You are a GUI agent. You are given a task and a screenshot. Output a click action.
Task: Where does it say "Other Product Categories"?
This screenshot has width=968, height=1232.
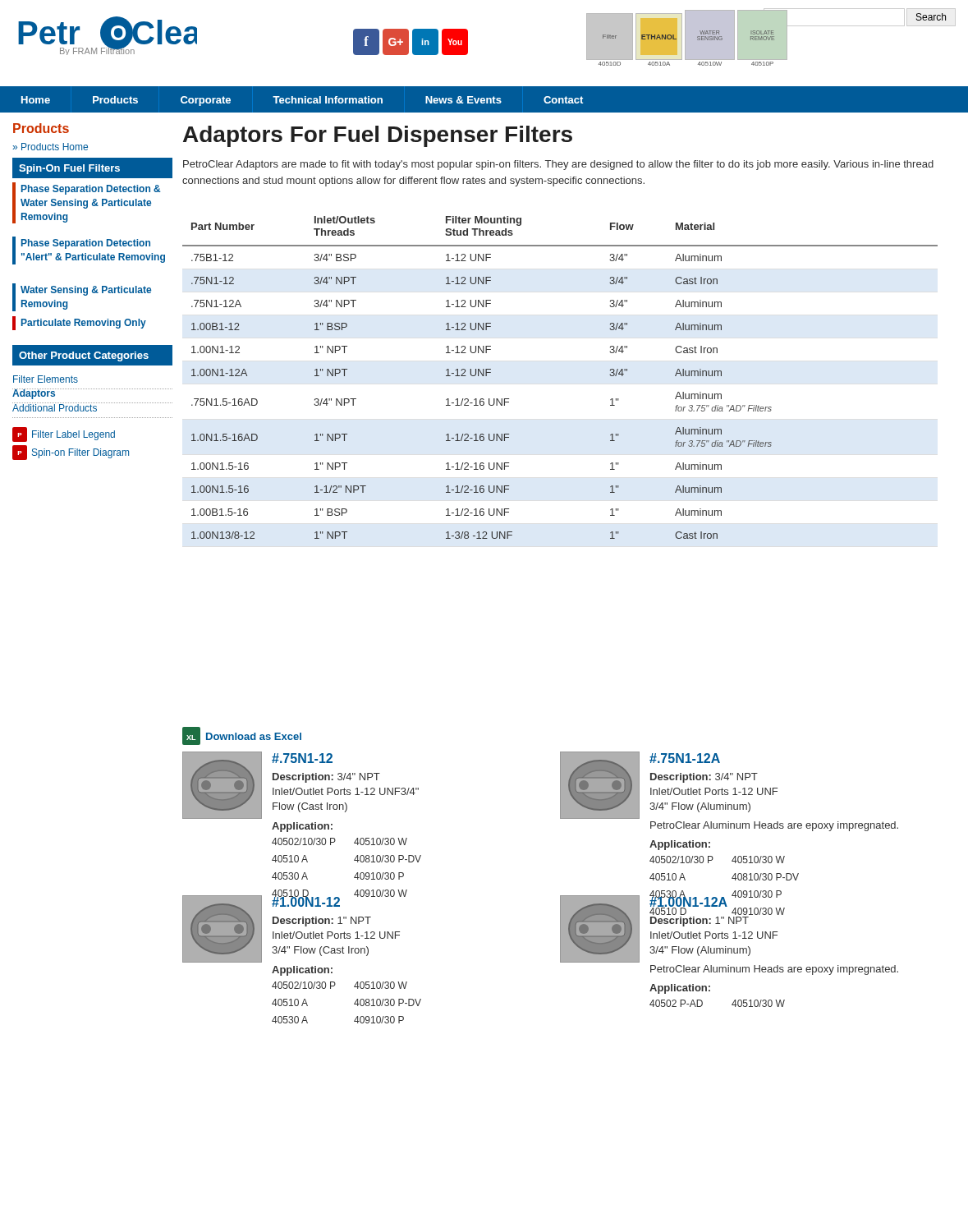[x=92, y=355]
